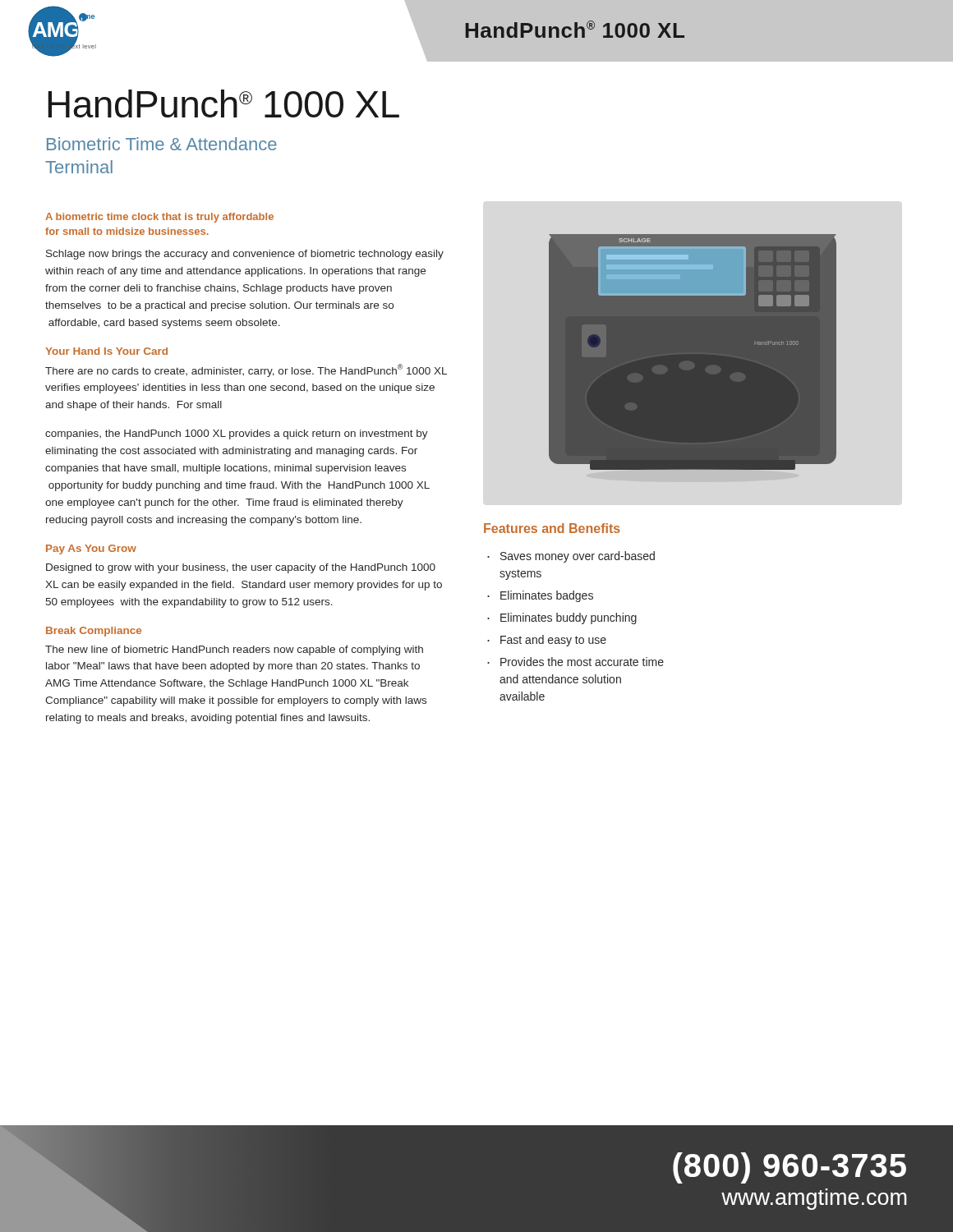Select the text block starting "· Eliminates badges"

pyautogui.click(x=540, y=596)
